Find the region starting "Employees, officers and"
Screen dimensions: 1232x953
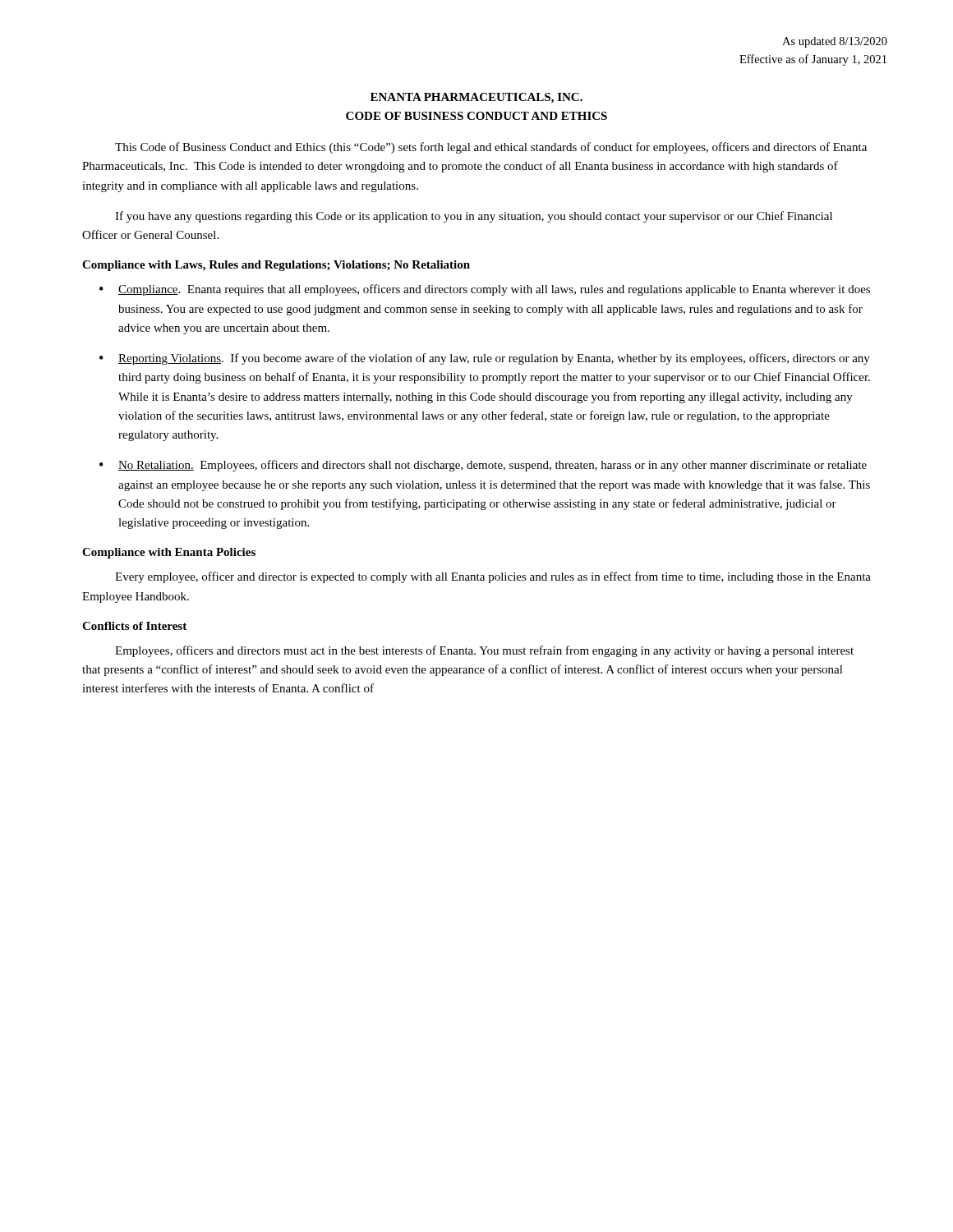click(468, 669)
